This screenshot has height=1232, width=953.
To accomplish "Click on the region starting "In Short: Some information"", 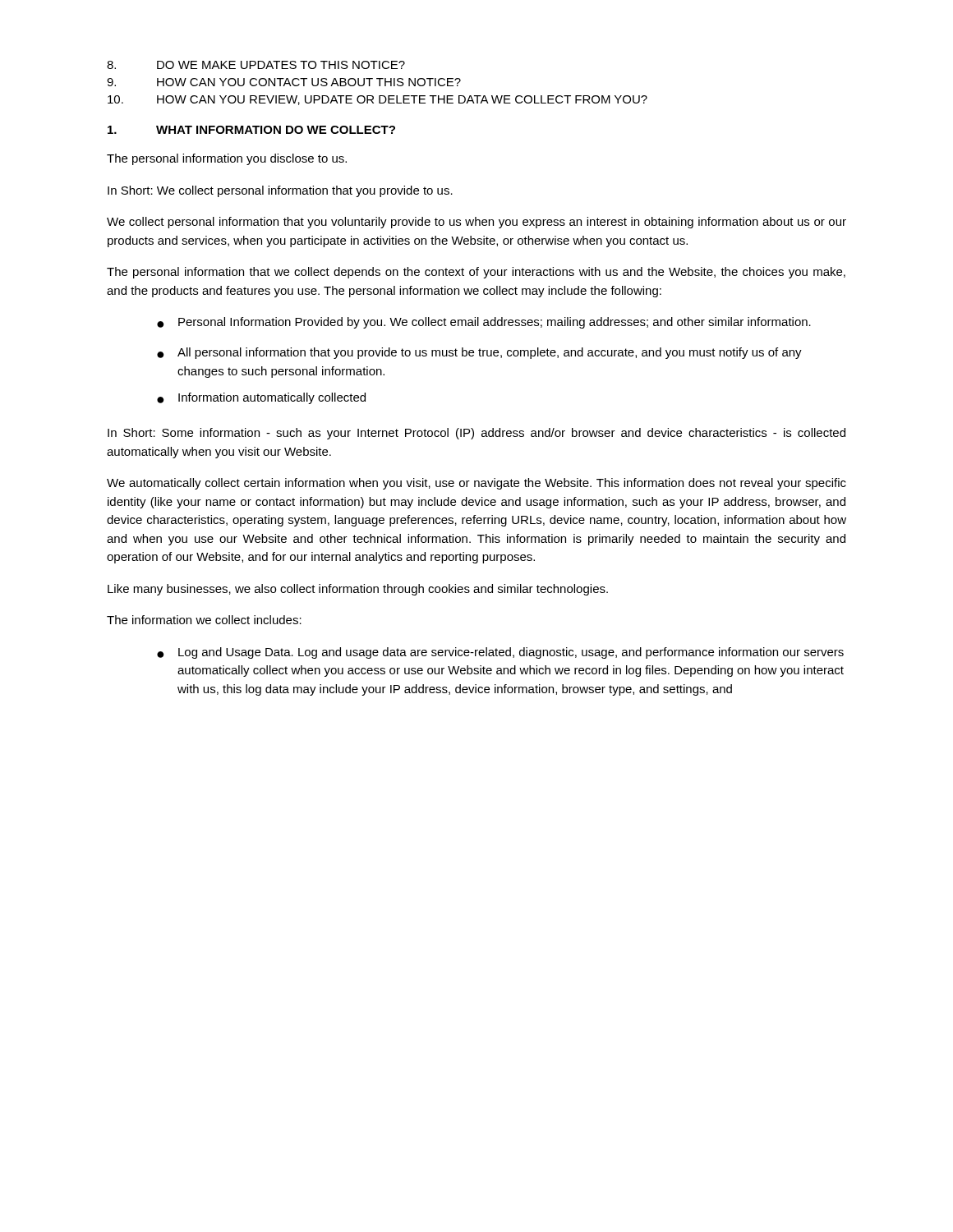I will [476, 442].
